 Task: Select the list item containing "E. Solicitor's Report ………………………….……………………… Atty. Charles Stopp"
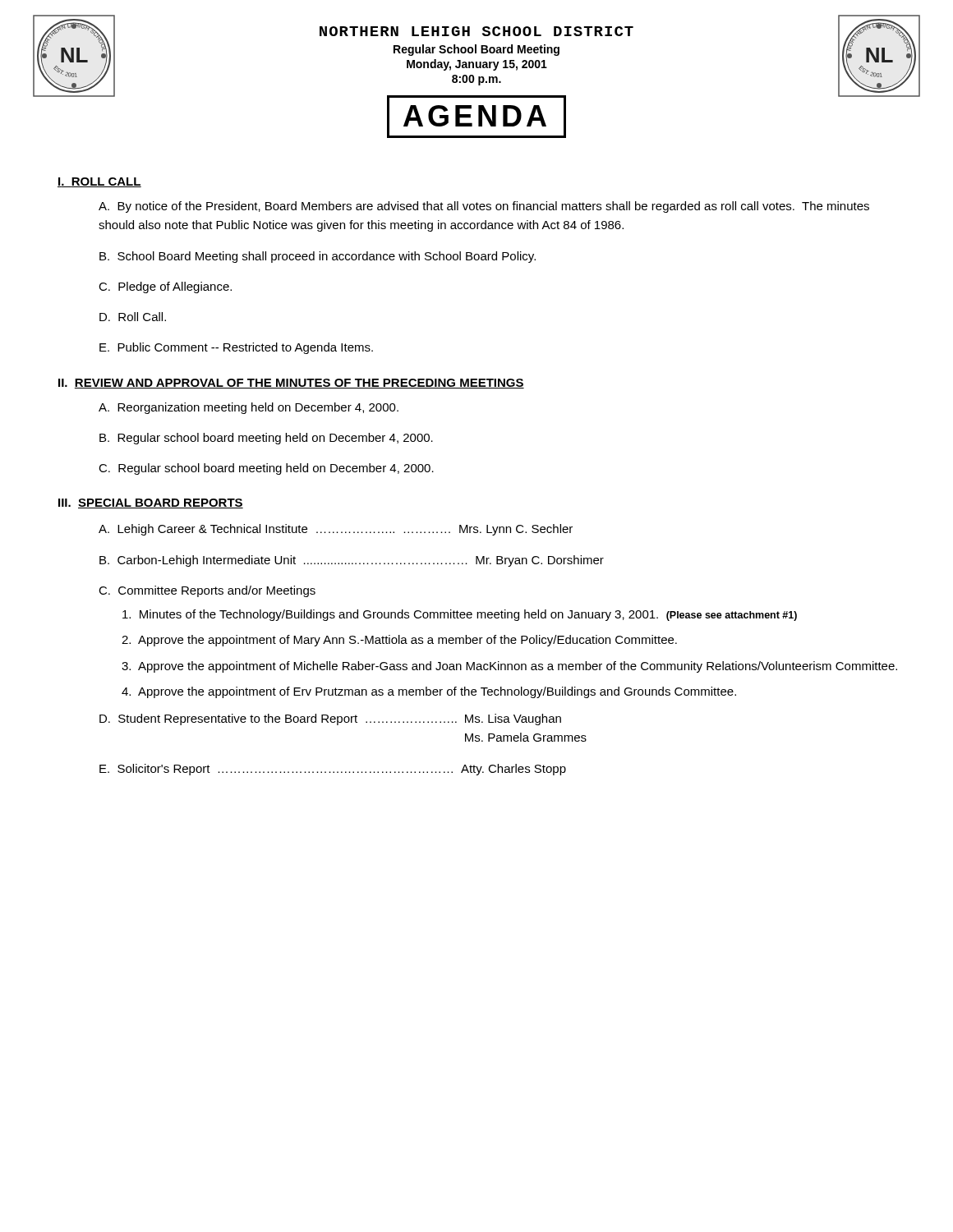tap(332, 768)
